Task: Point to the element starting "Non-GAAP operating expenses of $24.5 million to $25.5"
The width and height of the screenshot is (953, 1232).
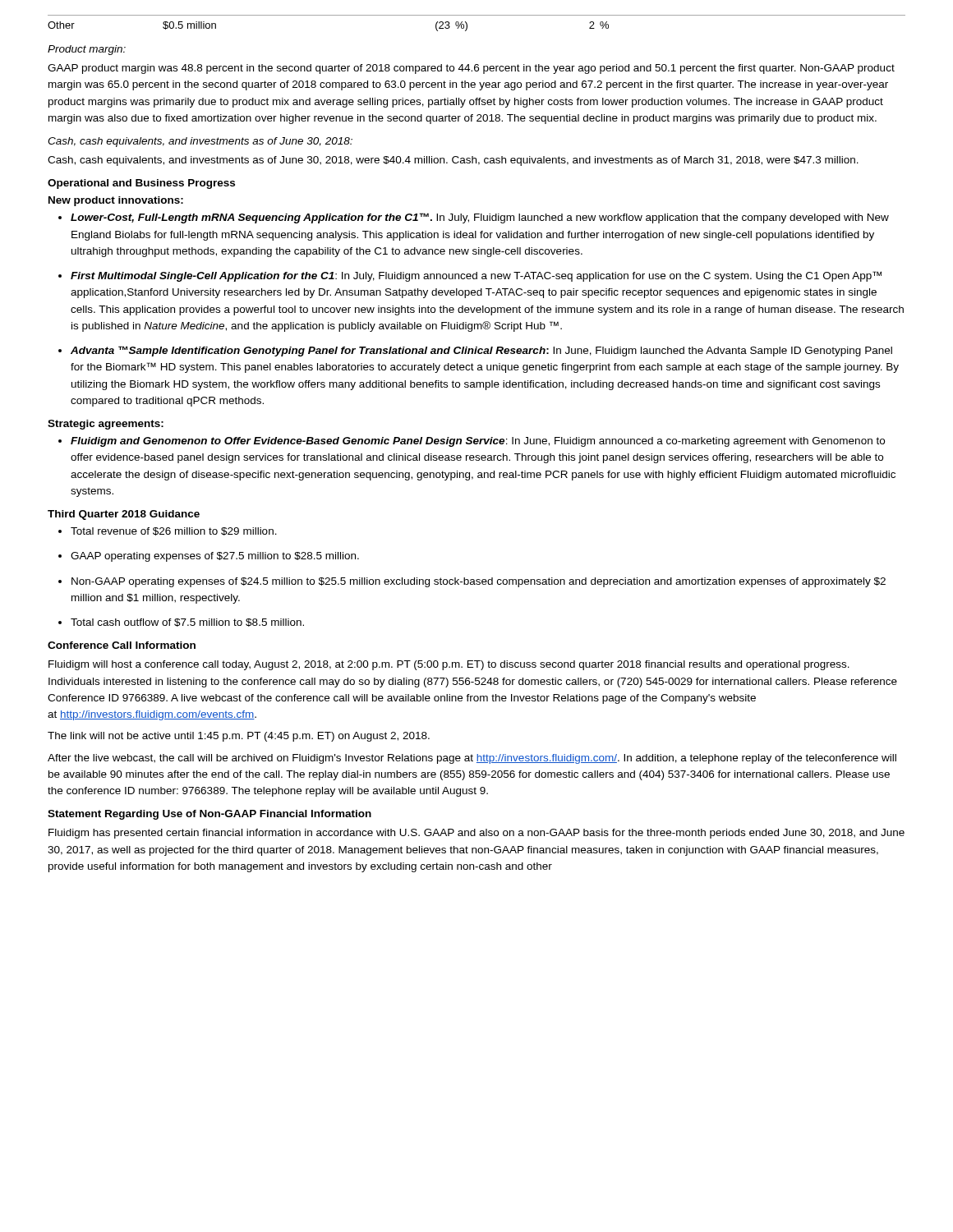Action: 478,589
